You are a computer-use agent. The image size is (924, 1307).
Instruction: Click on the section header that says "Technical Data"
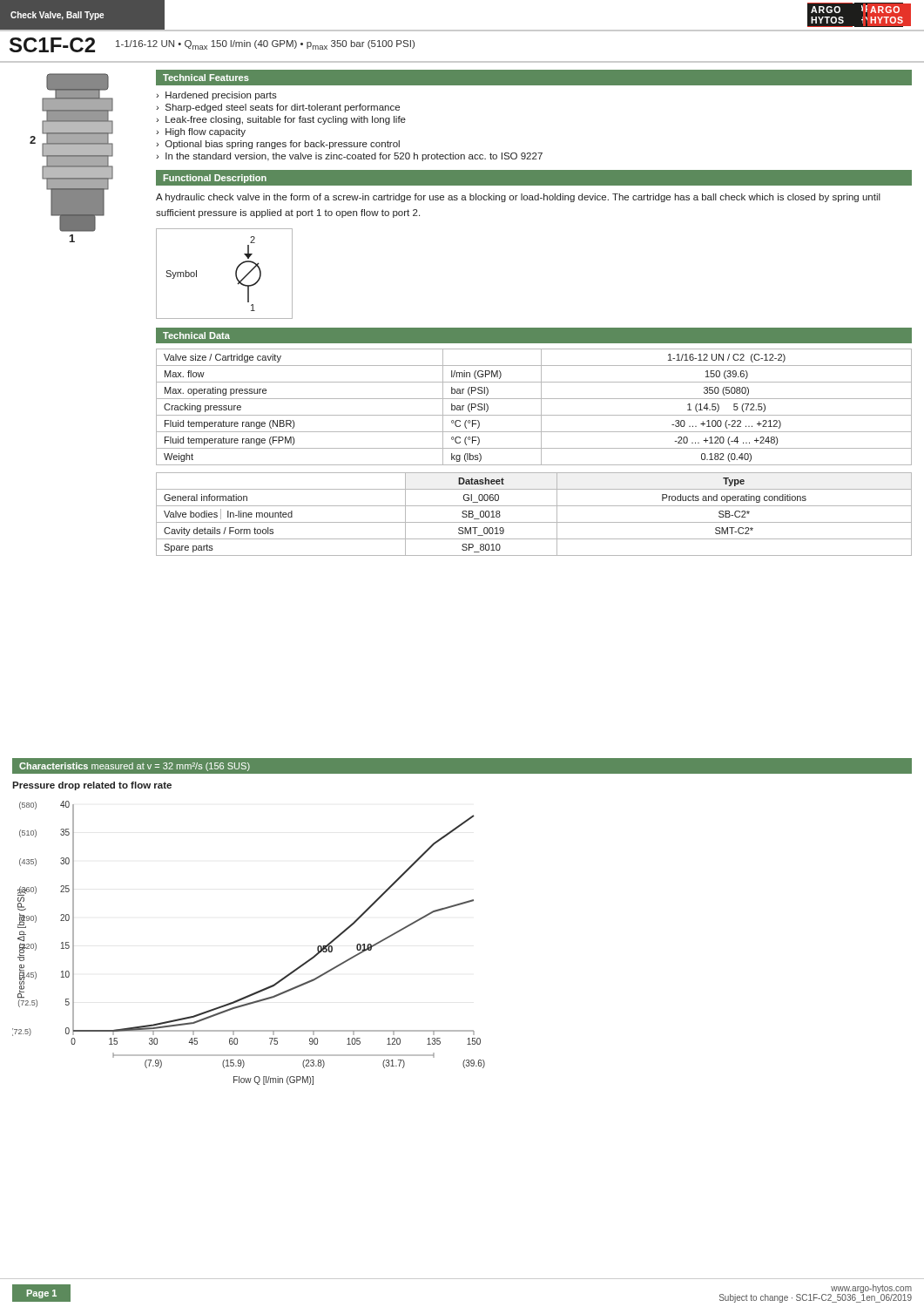pos(196,335)
